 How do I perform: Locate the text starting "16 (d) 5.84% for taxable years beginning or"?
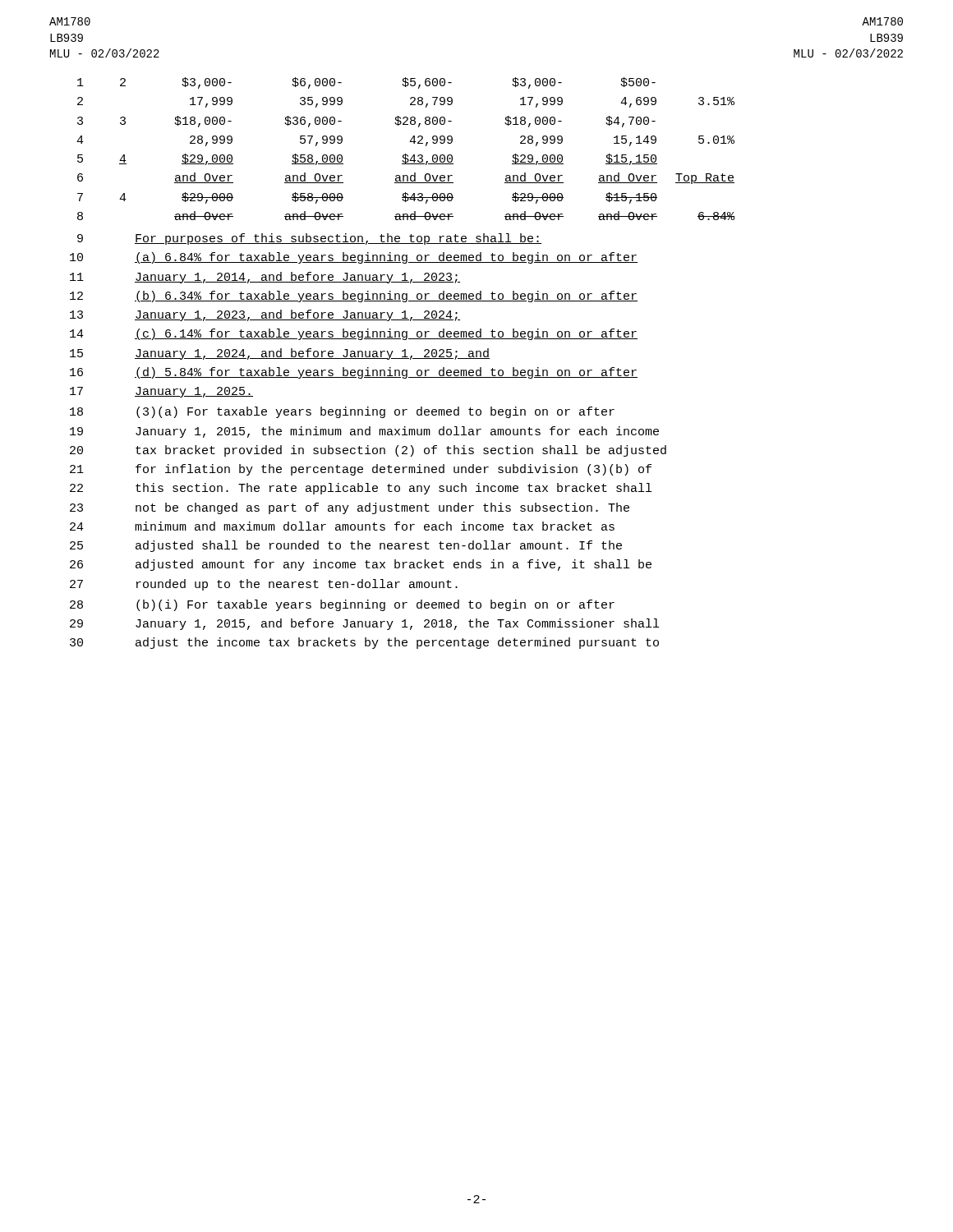pyautogui.click(x=476, y=373)
